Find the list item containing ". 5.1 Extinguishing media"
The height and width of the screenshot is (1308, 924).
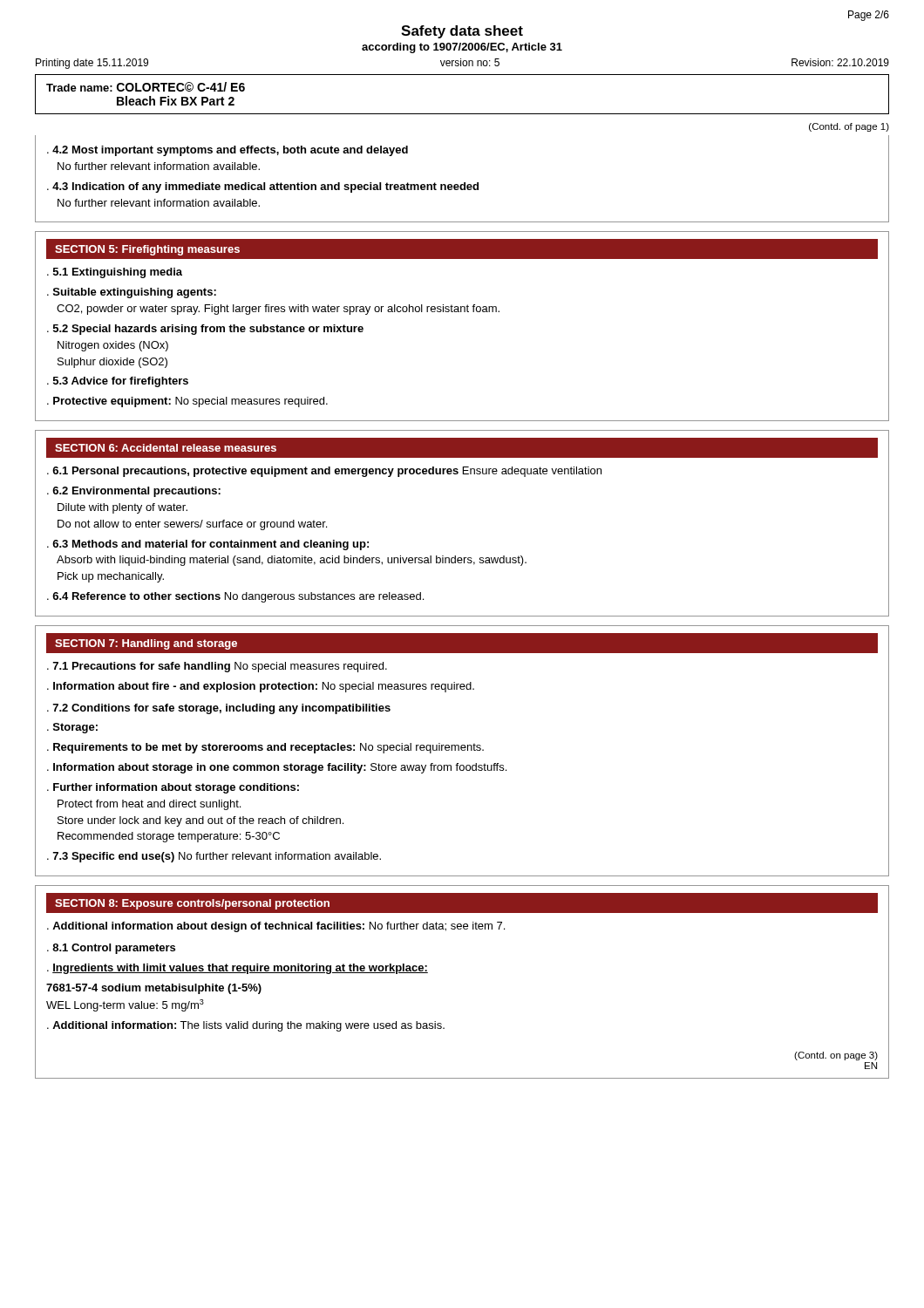point(114,272)
